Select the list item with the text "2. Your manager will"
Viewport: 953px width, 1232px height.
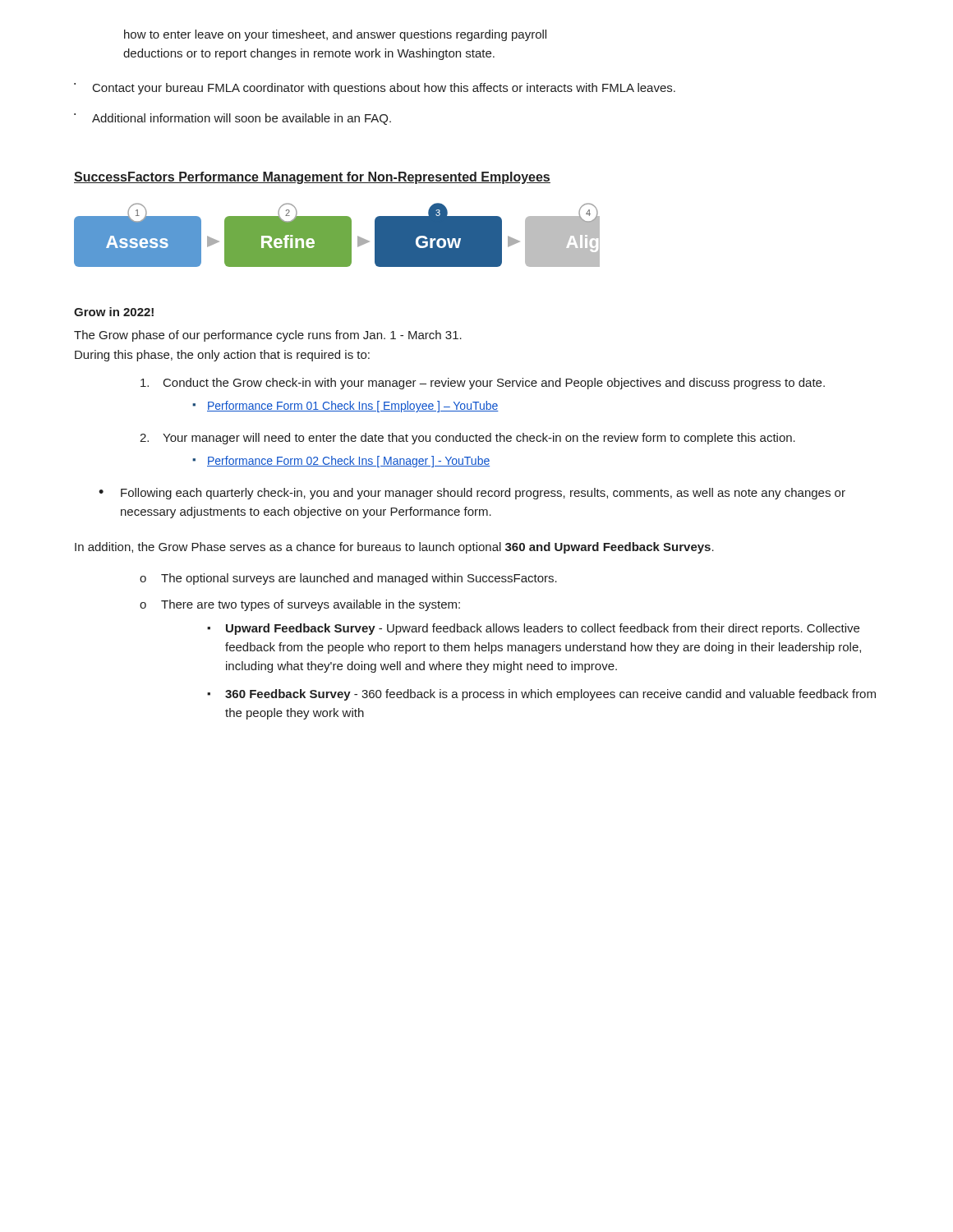tap(509, 451)
